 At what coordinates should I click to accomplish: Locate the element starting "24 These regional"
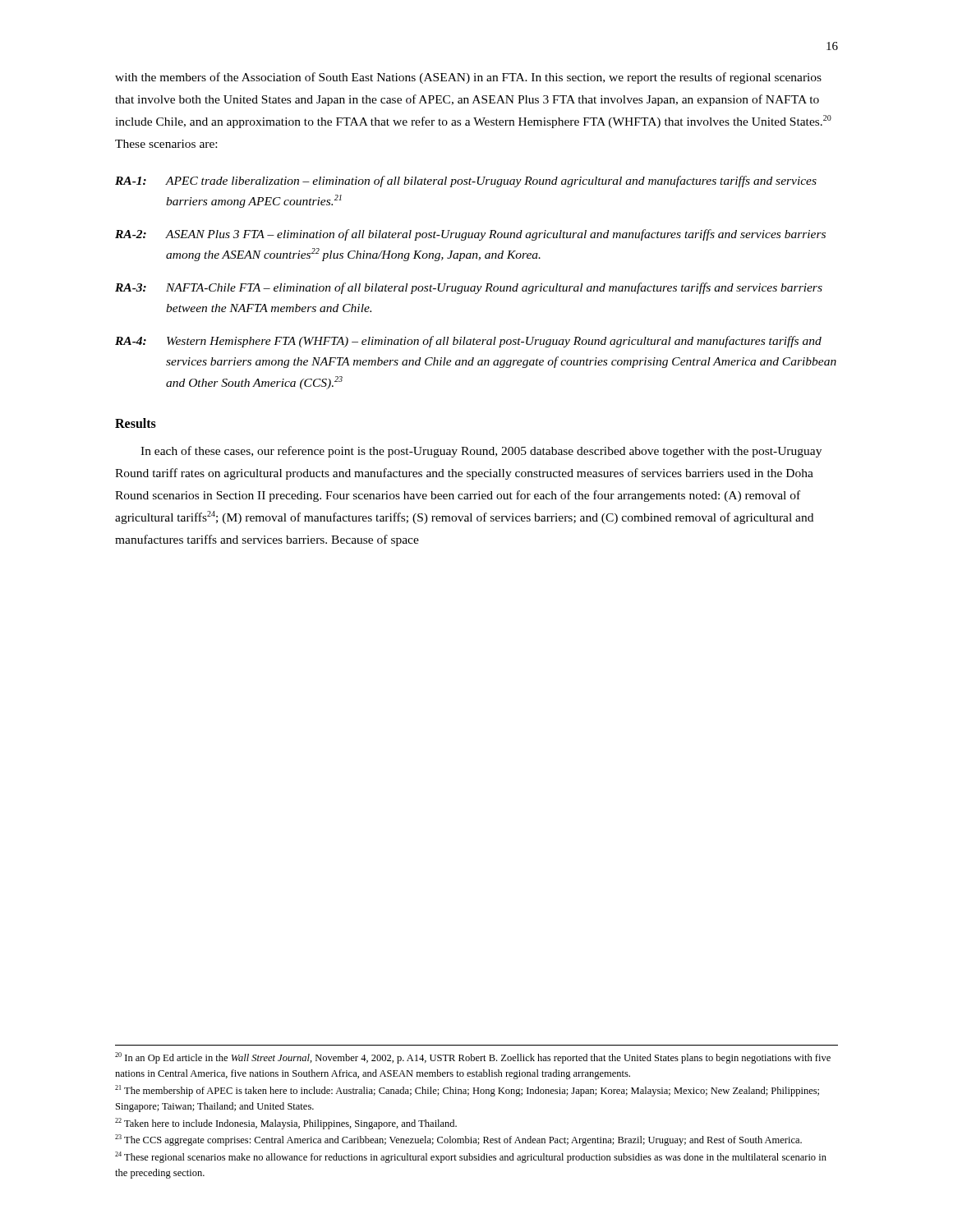click(471, 1165)
